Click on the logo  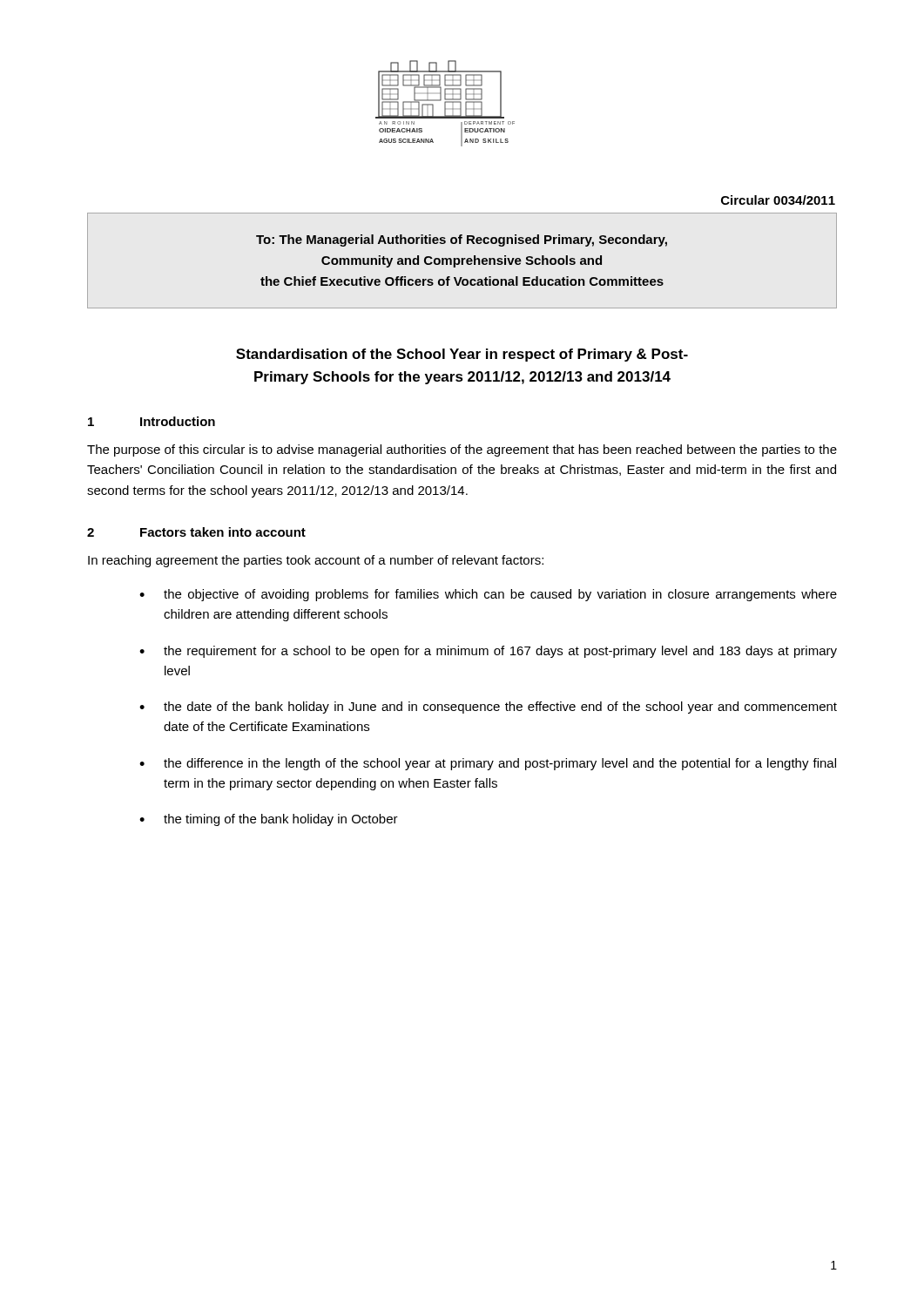462,101
